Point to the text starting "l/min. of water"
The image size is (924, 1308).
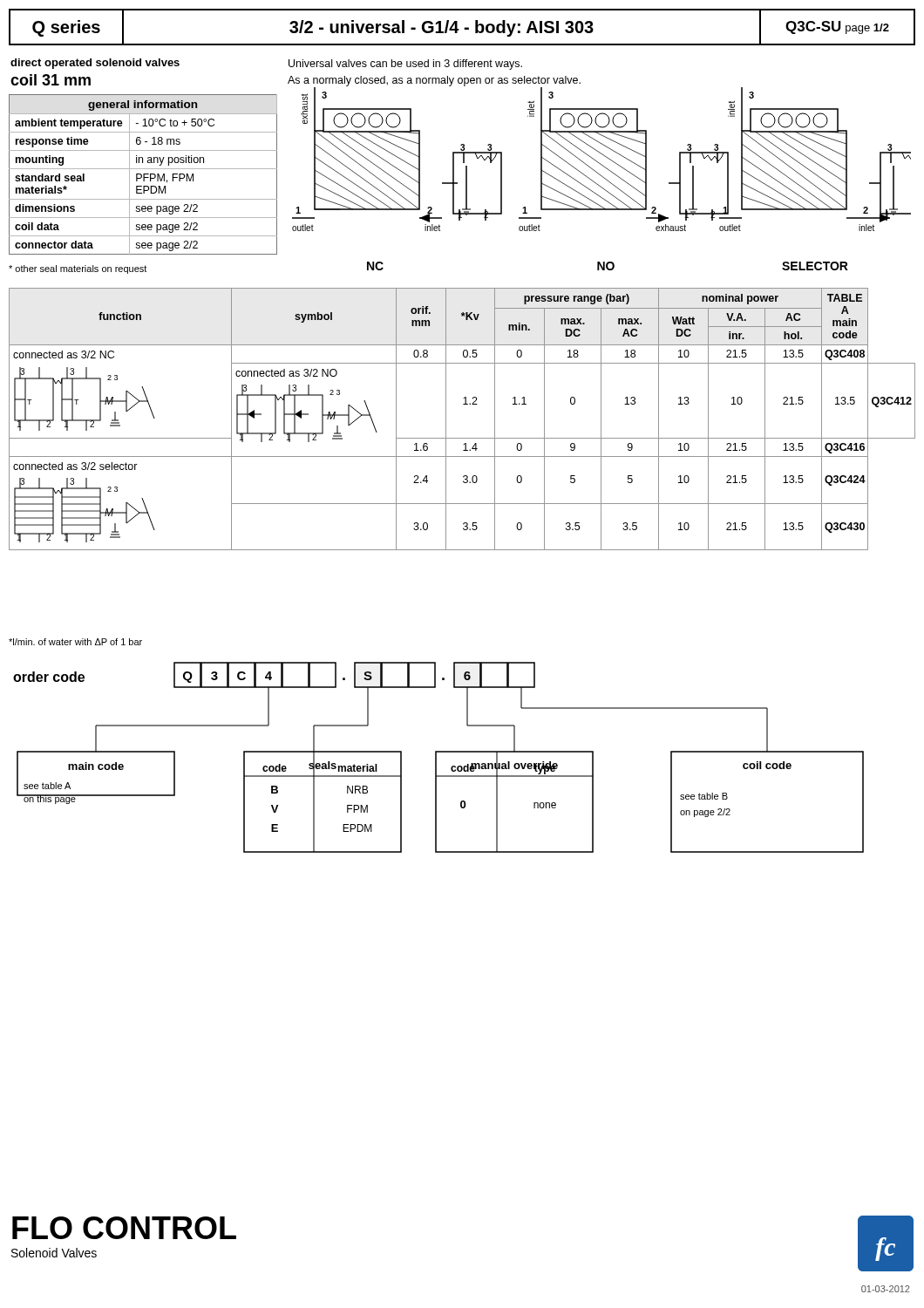coord(75,642)
